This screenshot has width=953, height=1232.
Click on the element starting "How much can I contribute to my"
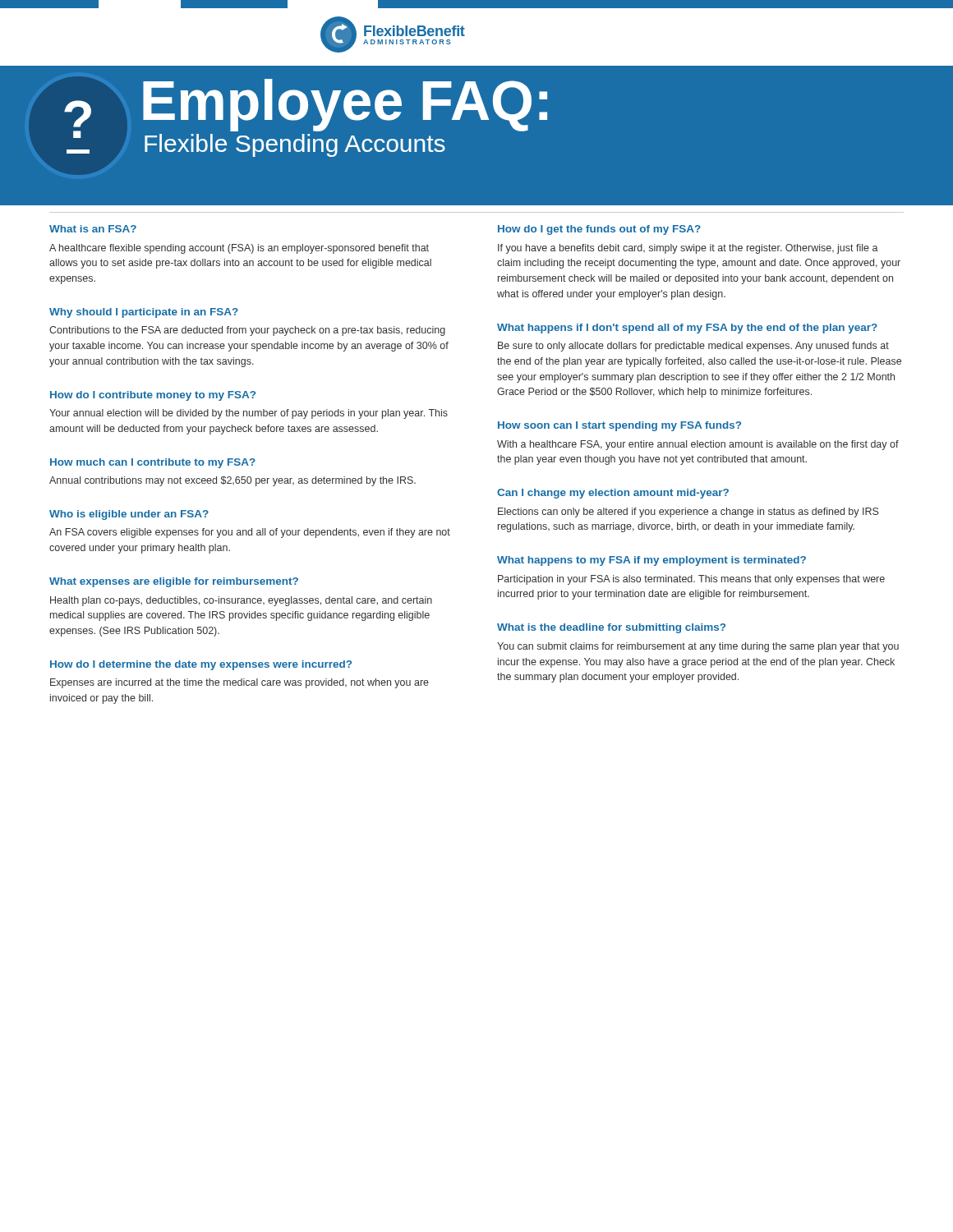click(253, 472)
